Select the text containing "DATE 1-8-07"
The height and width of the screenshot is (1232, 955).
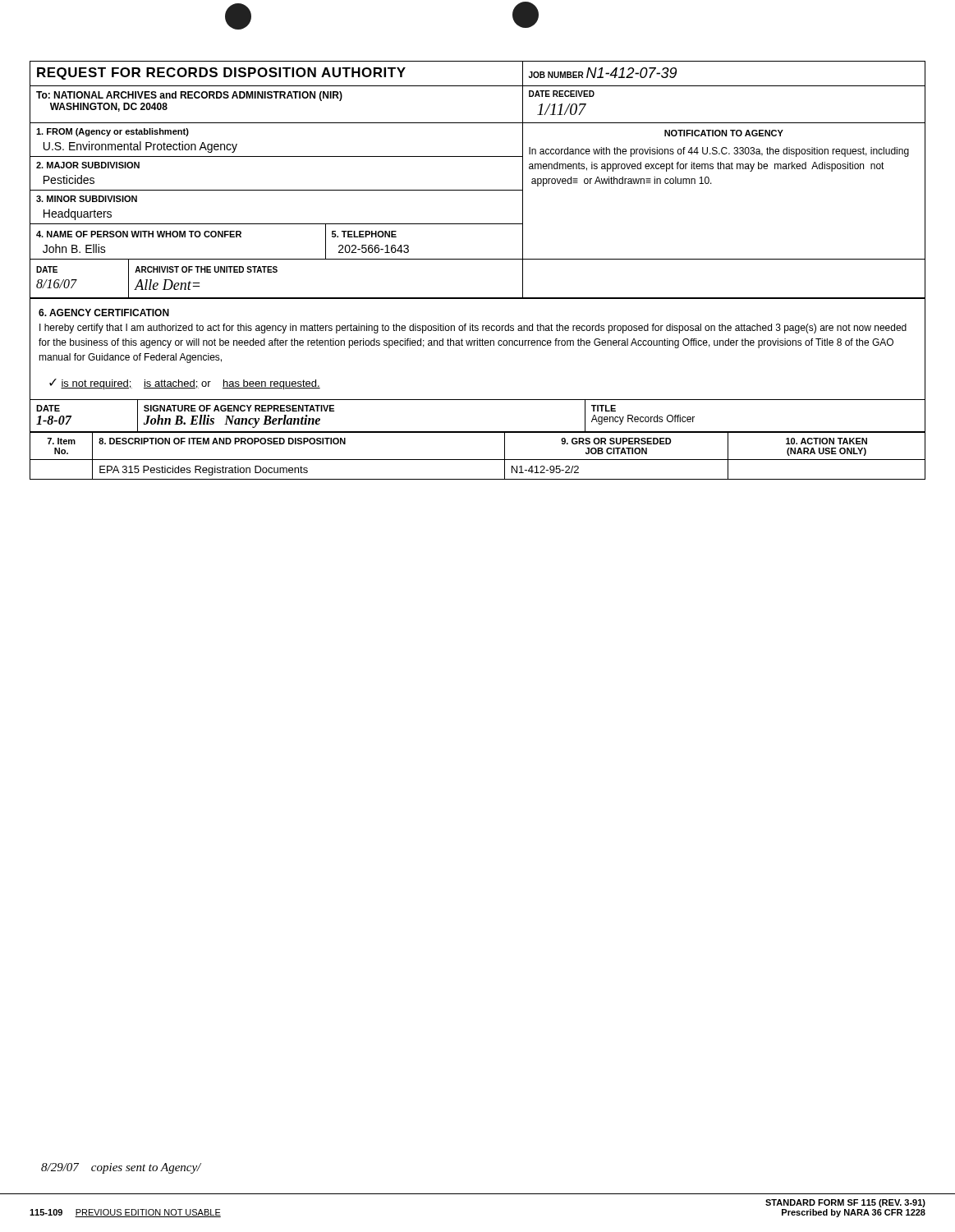pos(54,415)
